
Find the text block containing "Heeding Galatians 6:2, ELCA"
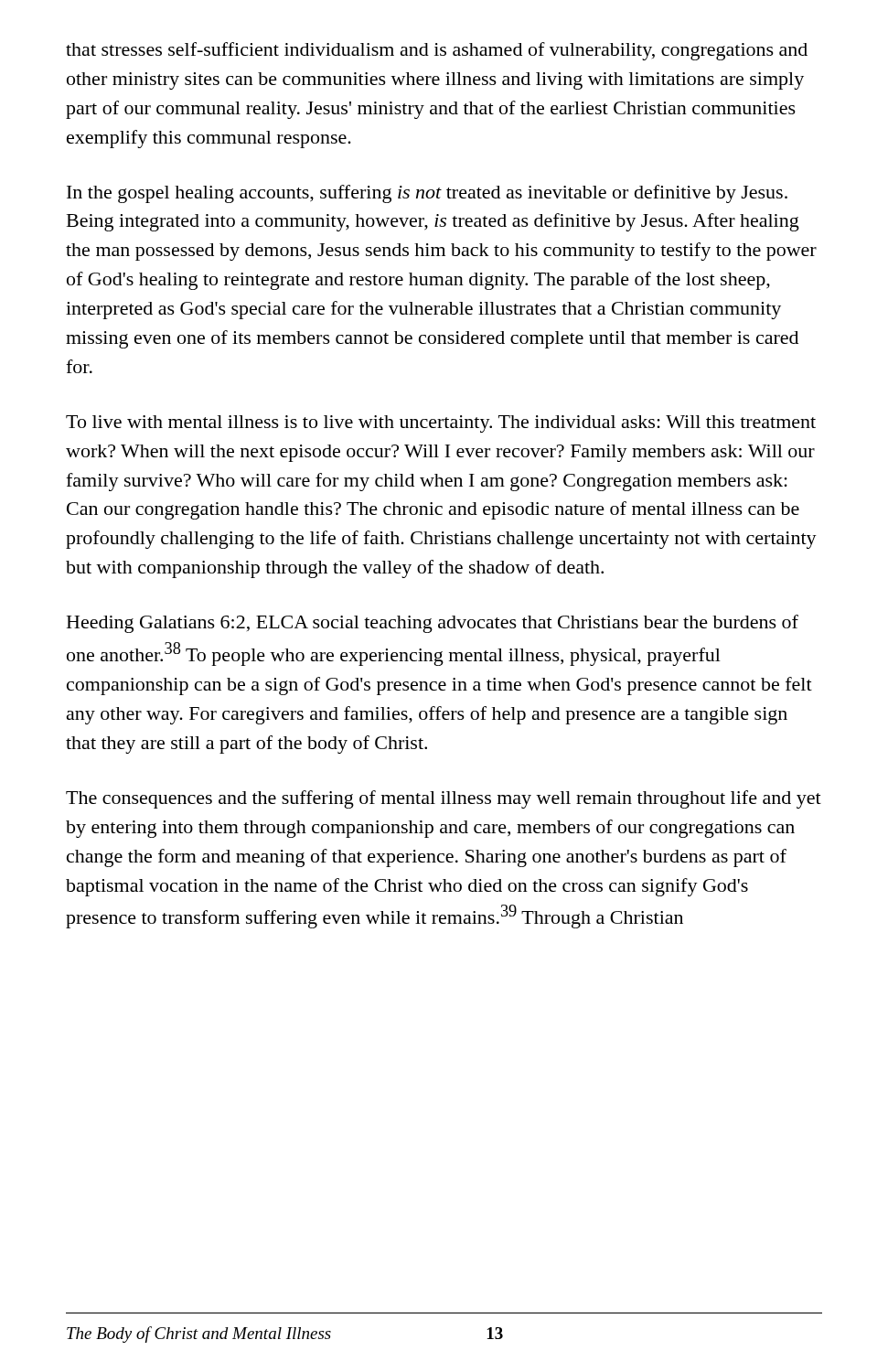tap(439, 682)
